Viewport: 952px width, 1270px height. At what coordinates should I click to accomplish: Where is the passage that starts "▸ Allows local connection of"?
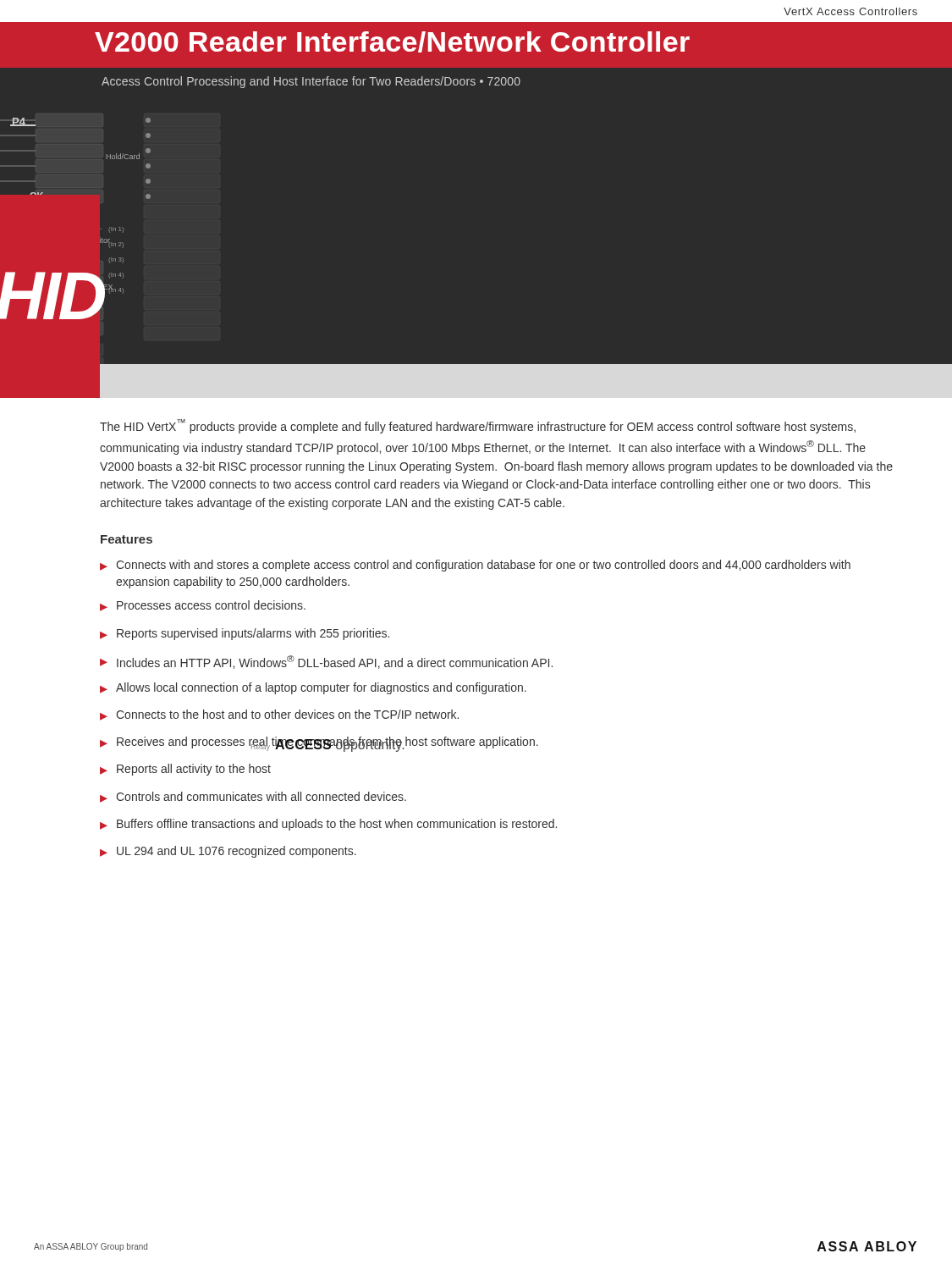(x=501, y=689)
